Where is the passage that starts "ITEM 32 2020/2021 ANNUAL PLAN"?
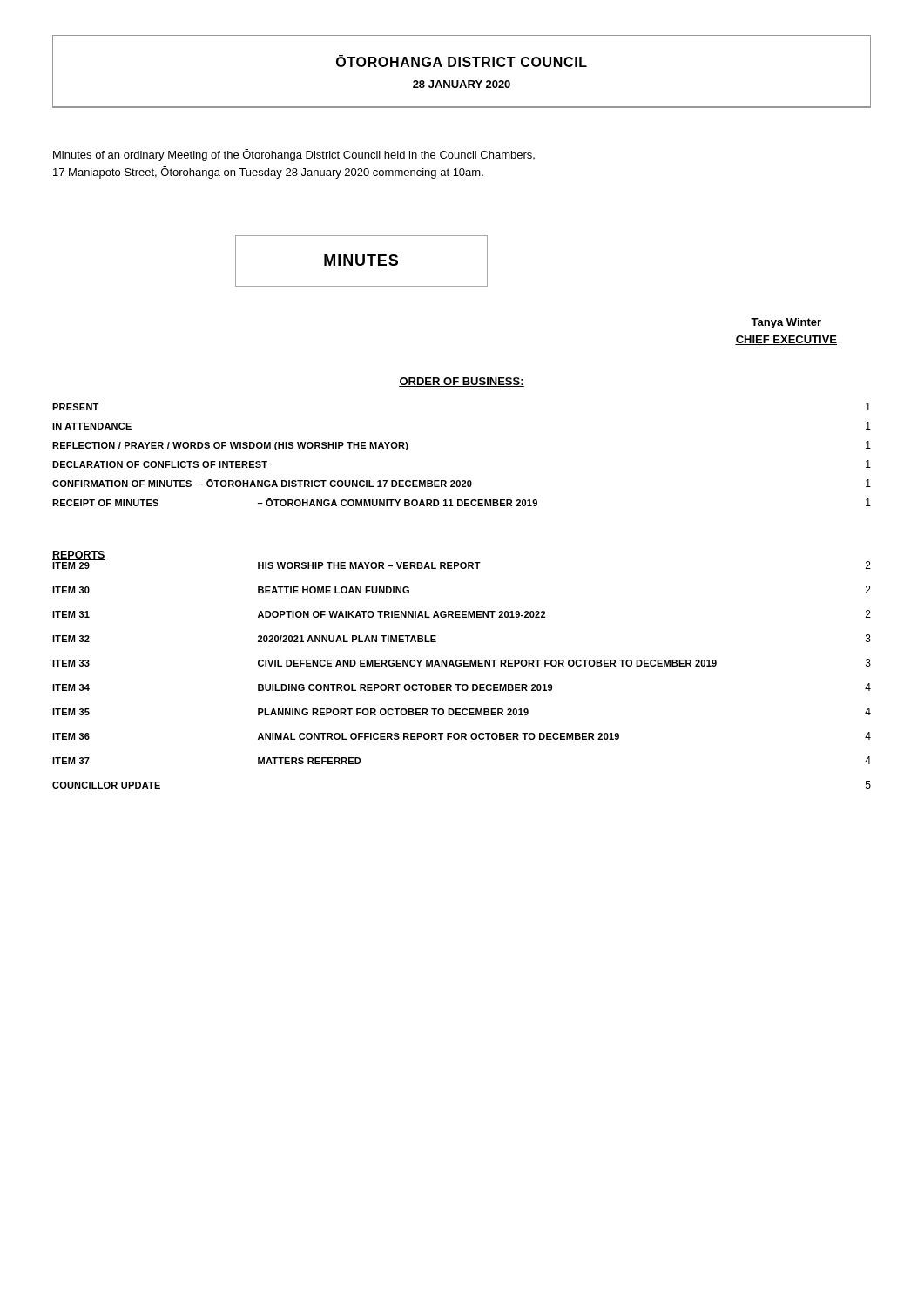This screenshot has height=1307, width=924. coord(71,638)
